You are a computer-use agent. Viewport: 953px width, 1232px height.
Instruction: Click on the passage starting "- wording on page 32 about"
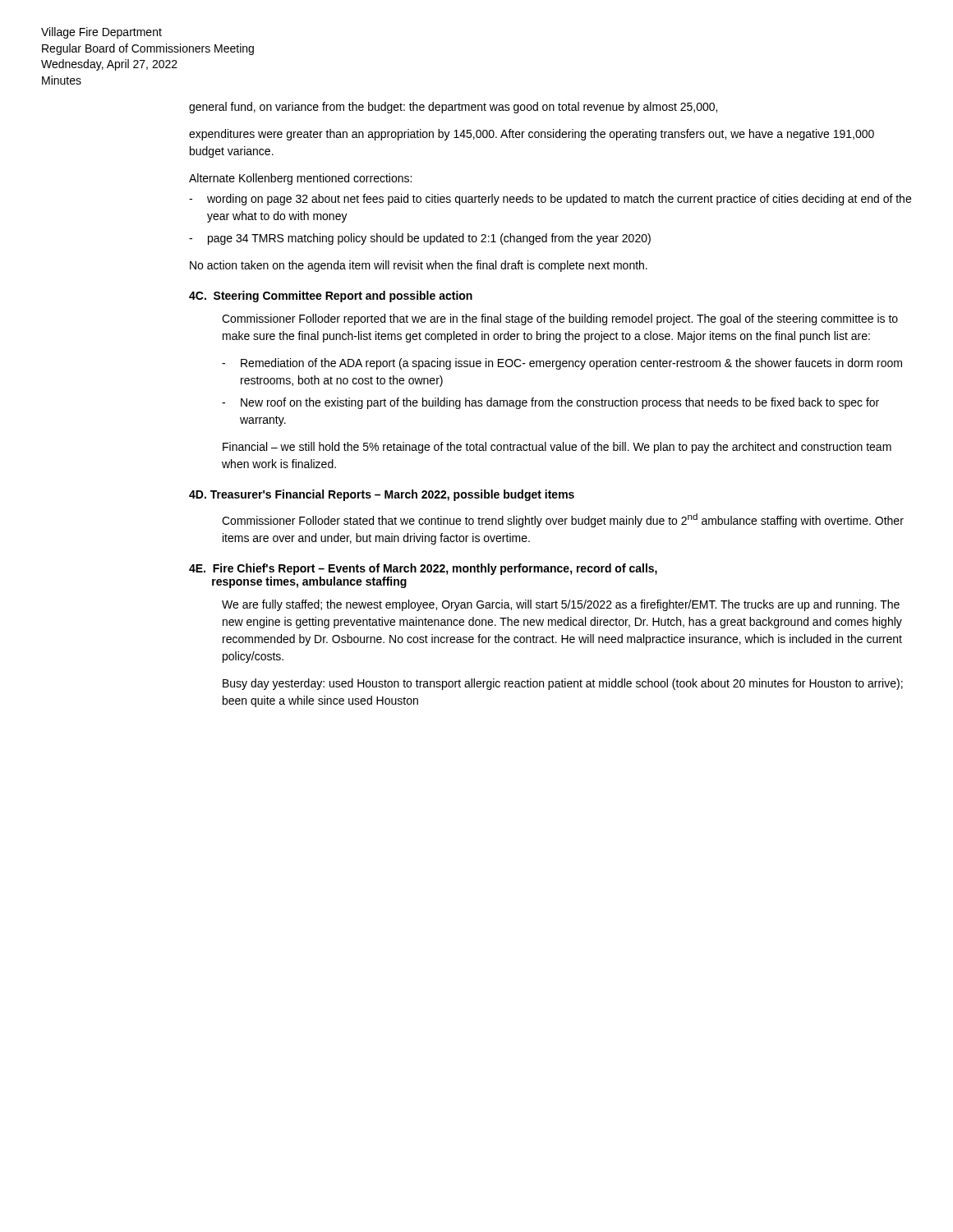[x=550, y=208]
